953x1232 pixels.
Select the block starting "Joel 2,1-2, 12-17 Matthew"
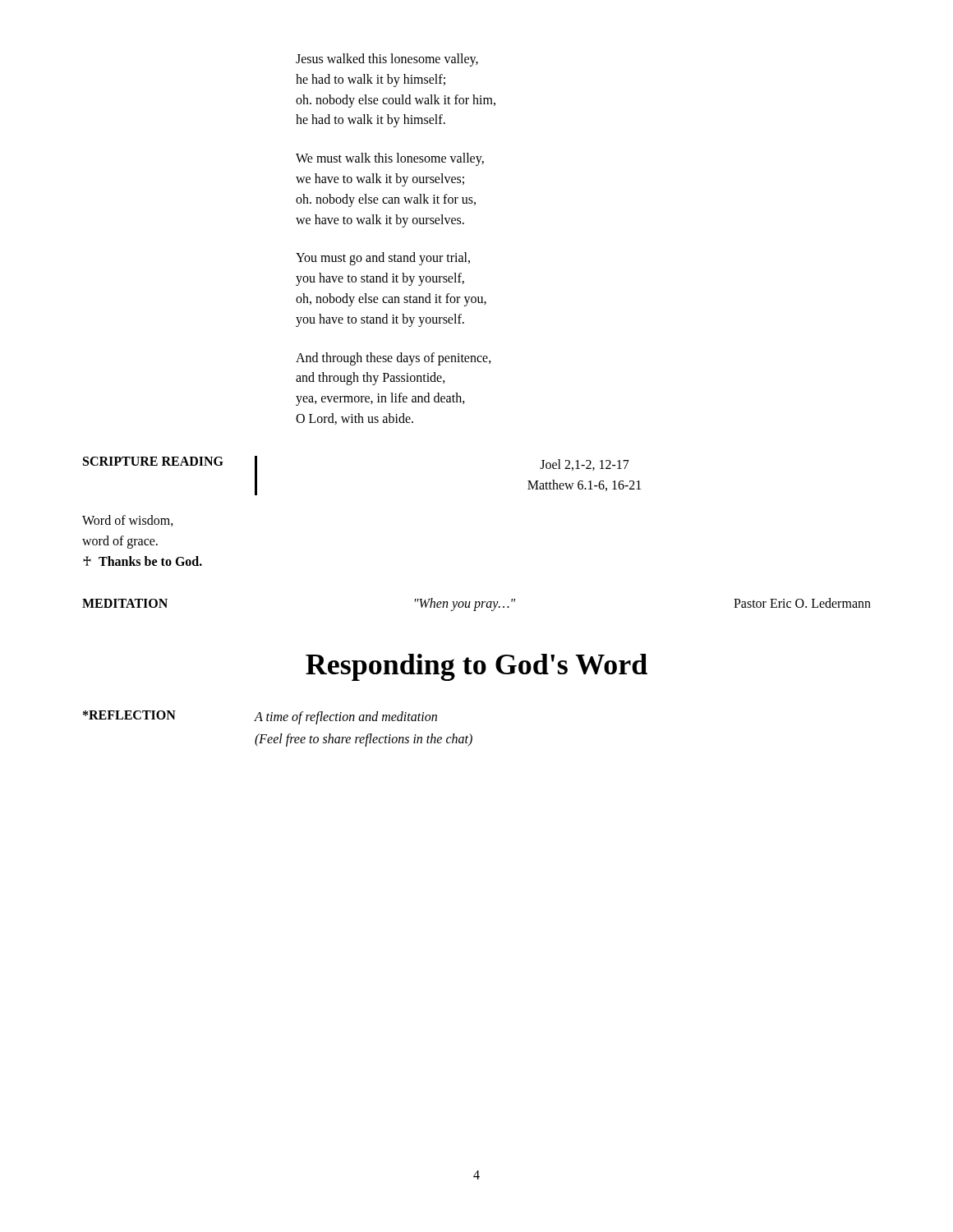click(585, 475)
